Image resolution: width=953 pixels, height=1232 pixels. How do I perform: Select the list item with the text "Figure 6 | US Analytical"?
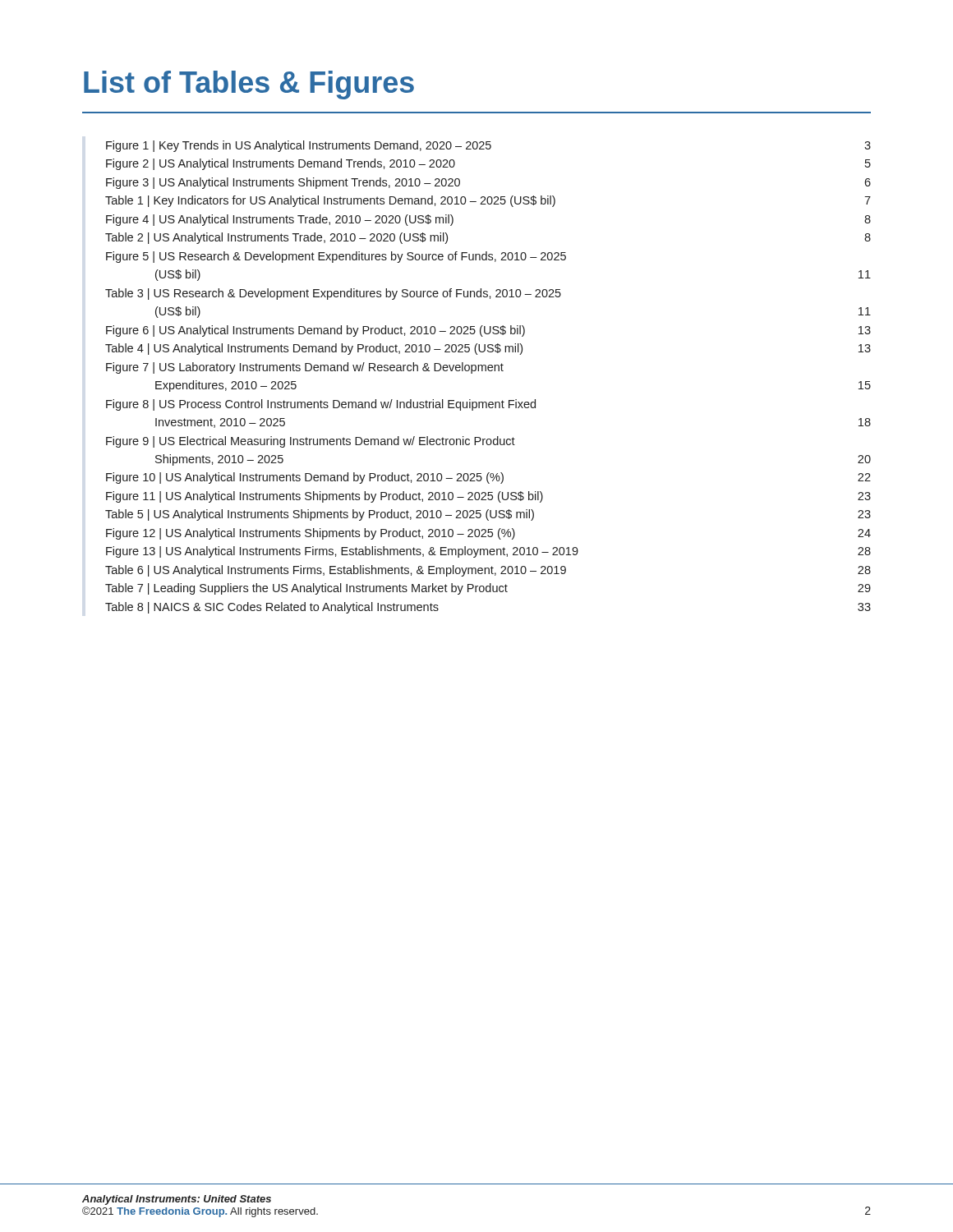(x=488, y=330)
